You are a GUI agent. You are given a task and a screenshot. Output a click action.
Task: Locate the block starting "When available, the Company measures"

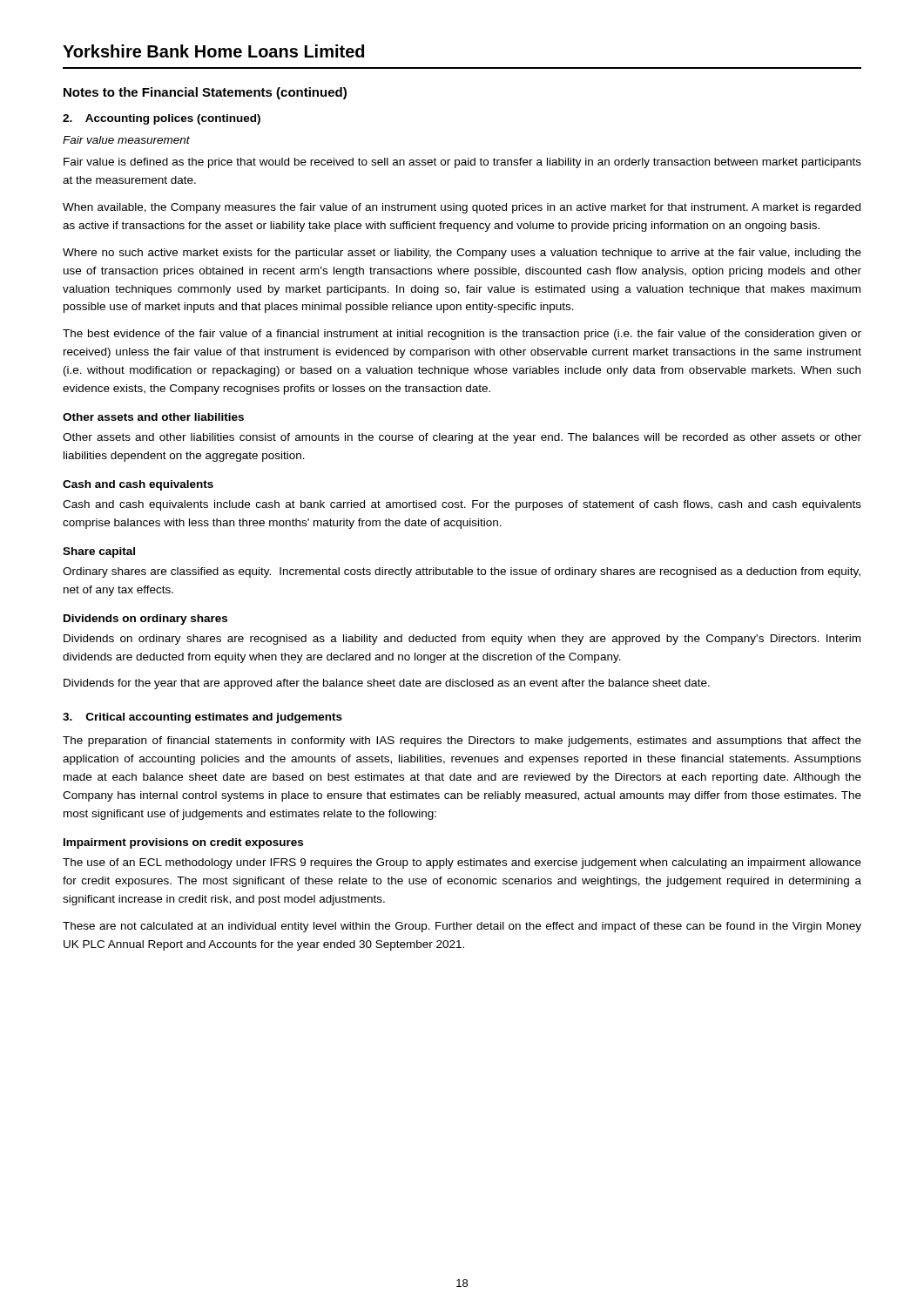462,216
